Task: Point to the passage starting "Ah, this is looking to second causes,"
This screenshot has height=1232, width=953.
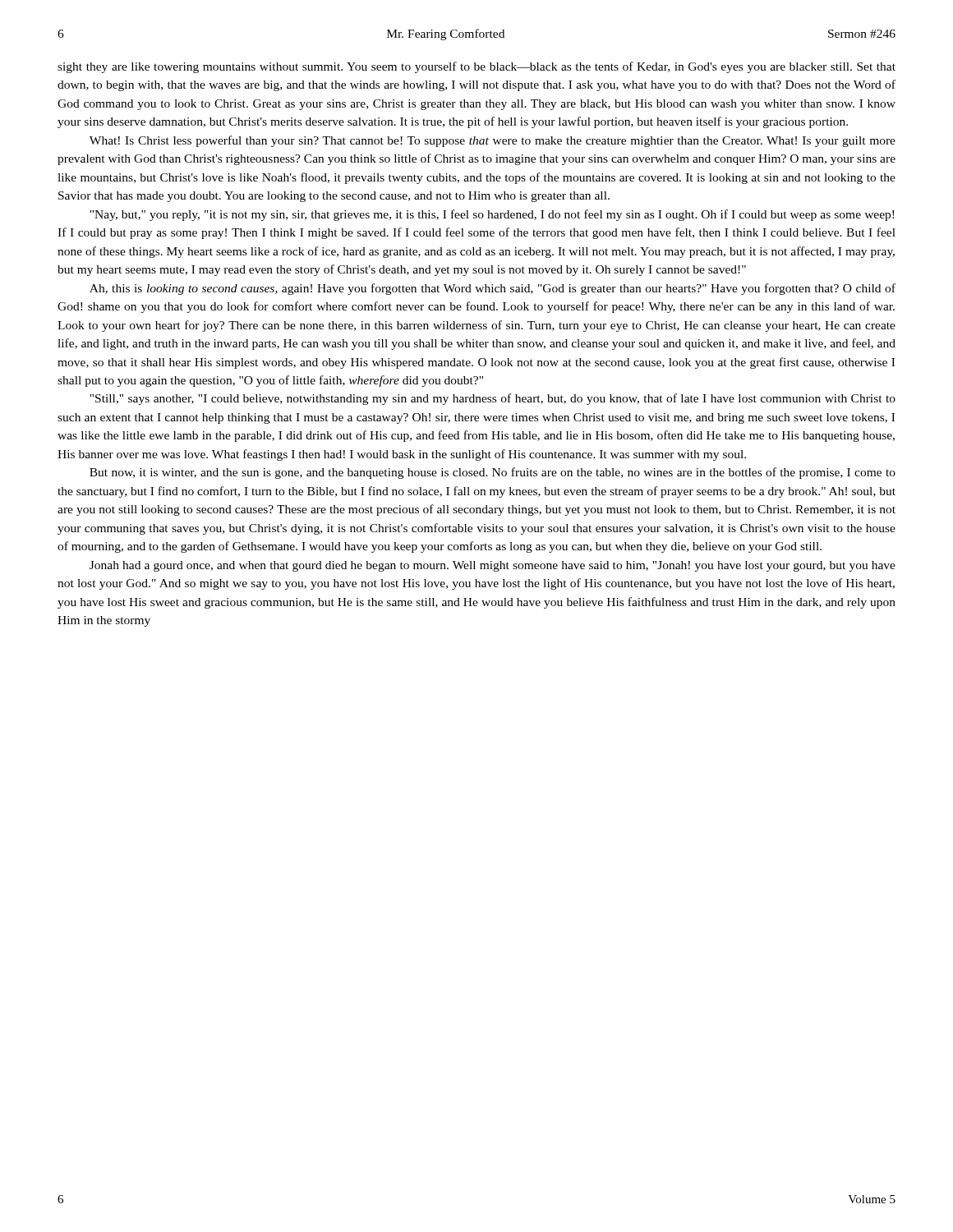Action: pos(476,334)
